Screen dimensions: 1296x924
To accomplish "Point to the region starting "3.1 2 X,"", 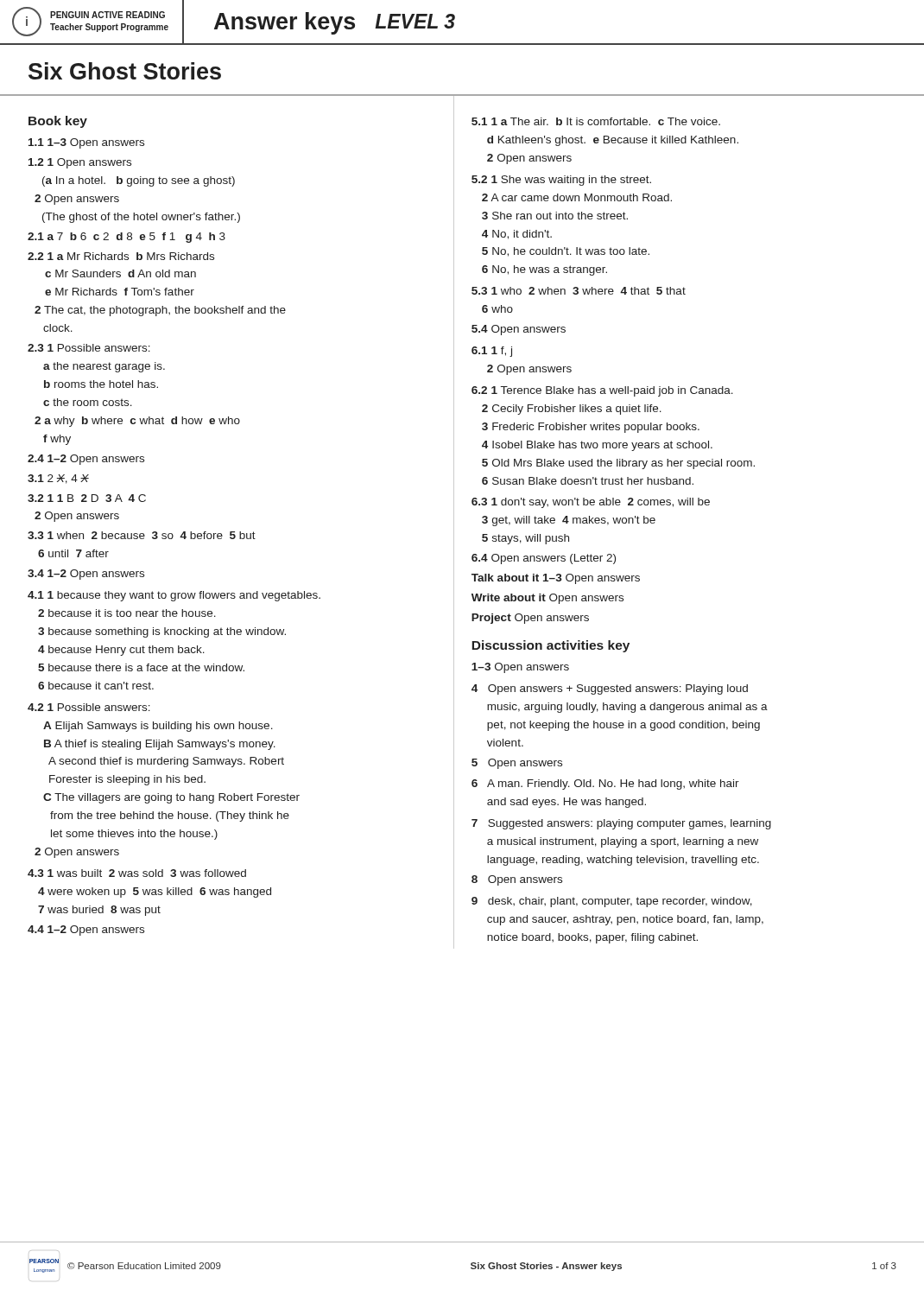I will pos(58,478).
